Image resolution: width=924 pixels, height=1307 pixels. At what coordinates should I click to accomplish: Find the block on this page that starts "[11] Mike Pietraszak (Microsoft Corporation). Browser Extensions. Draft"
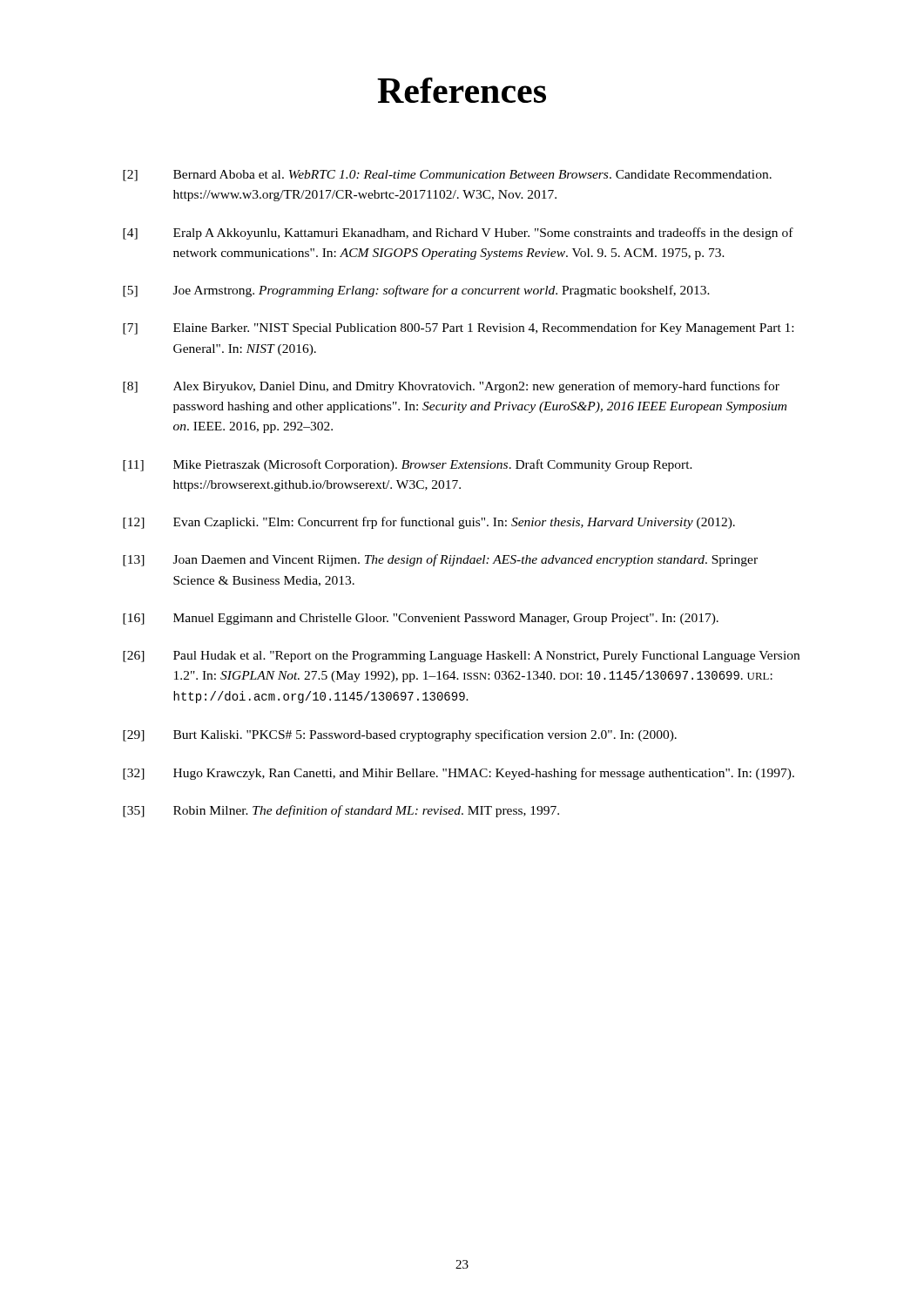[462, 474]
